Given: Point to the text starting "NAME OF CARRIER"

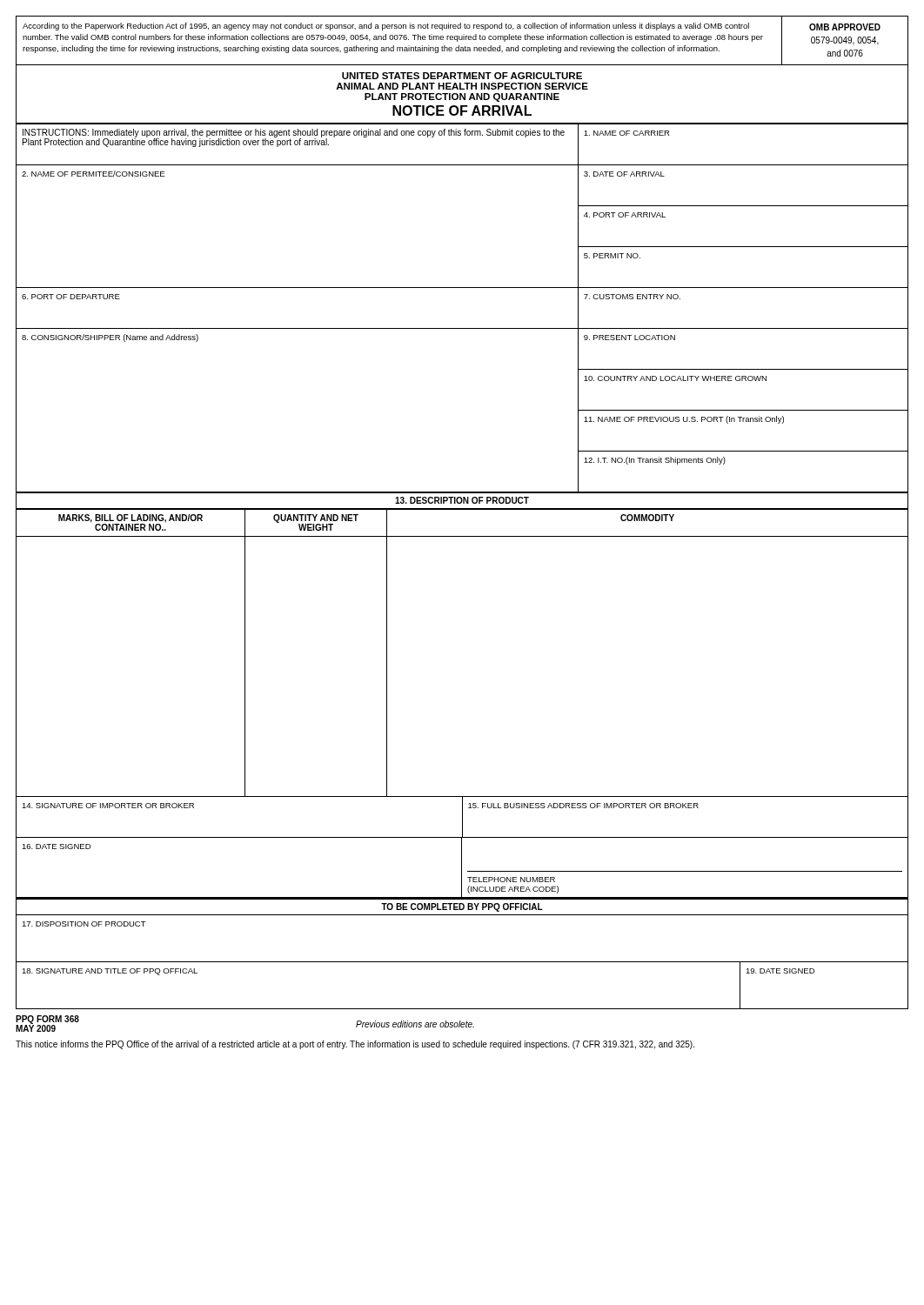Looking at the screenshot, I should point(627,133).
